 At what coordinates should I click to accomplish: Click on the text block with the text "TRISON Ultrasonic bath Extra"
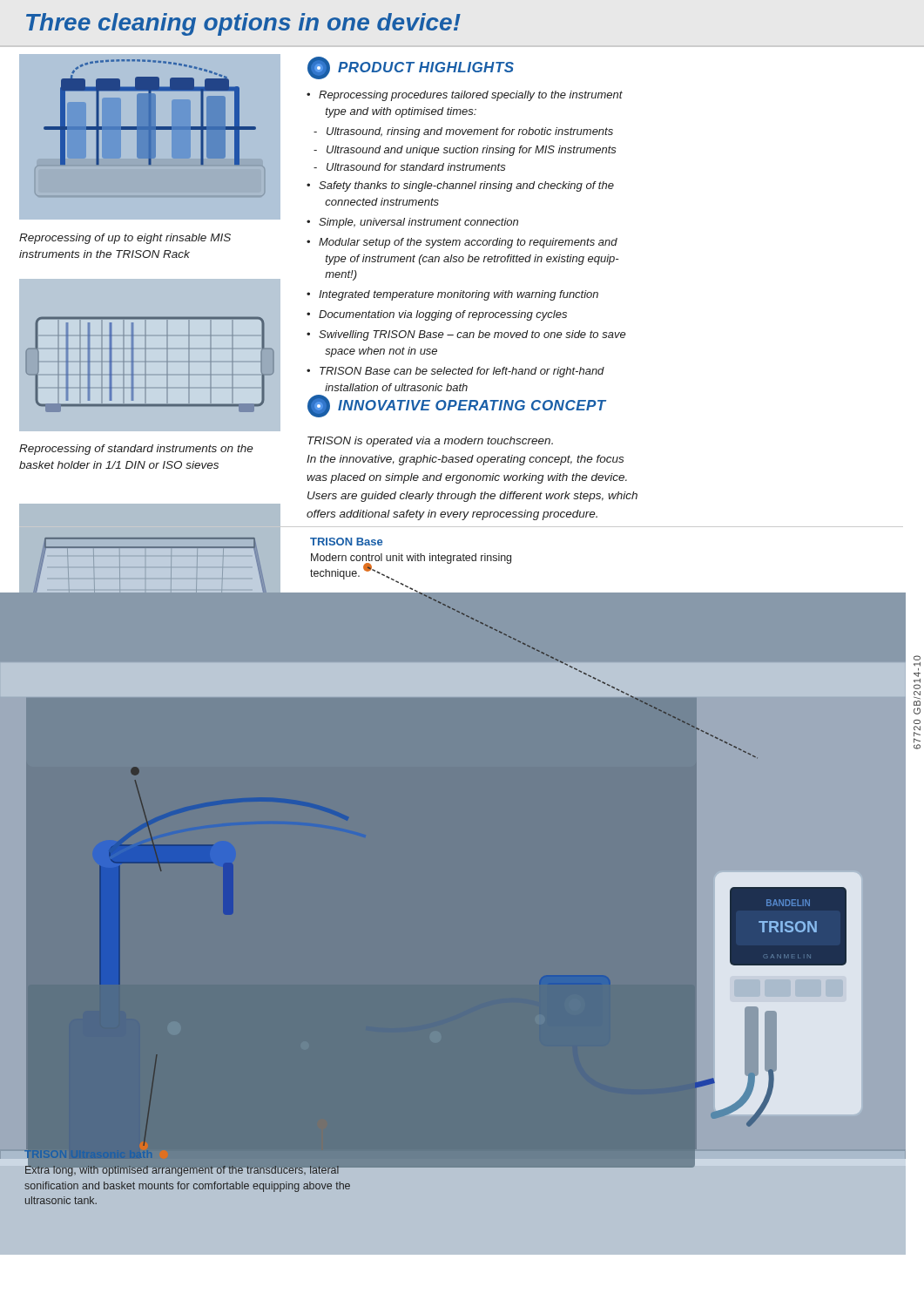click(233, 1177)
